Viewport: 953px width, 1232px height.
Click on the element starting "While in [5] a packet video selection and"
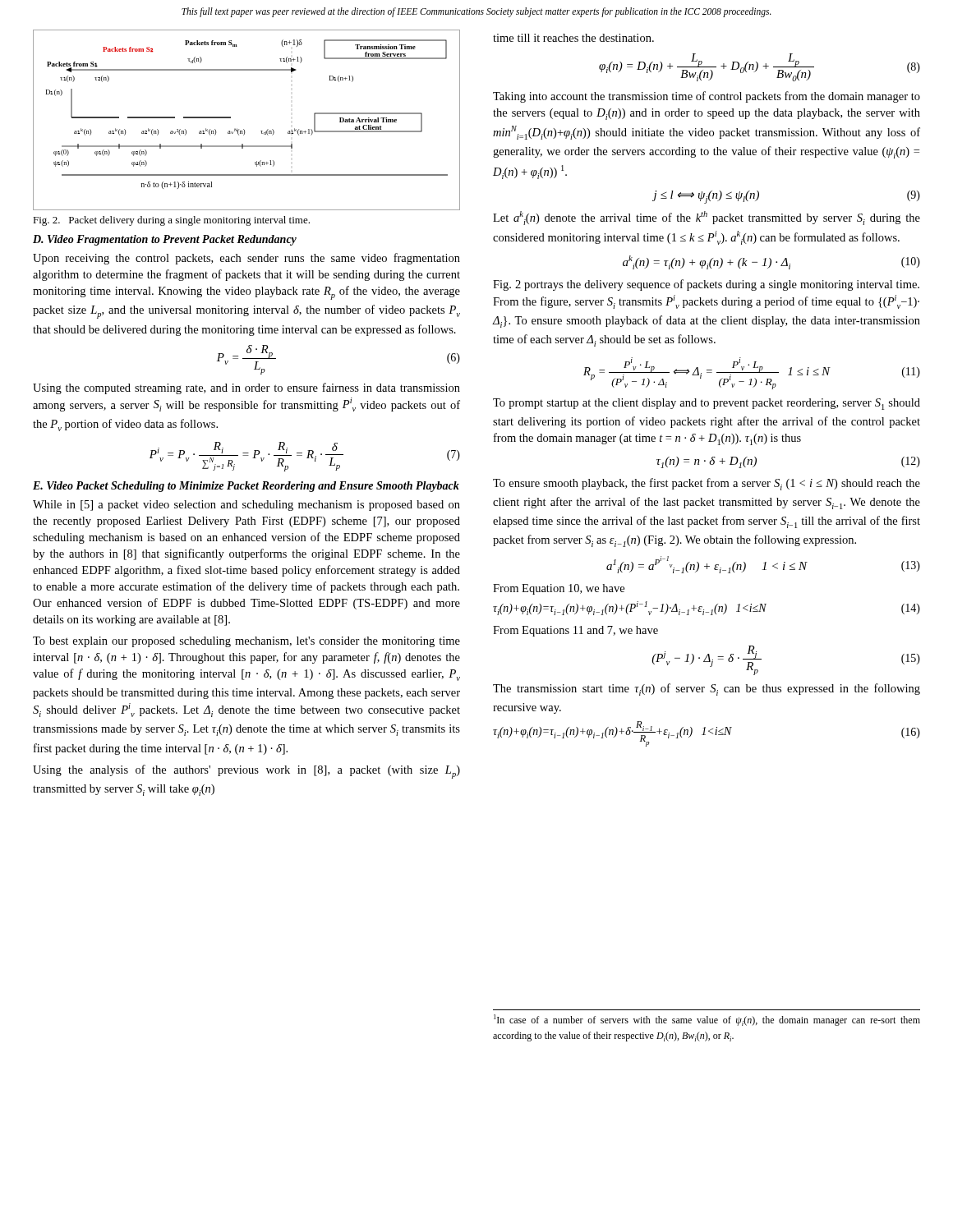click(x=246, y=562)
